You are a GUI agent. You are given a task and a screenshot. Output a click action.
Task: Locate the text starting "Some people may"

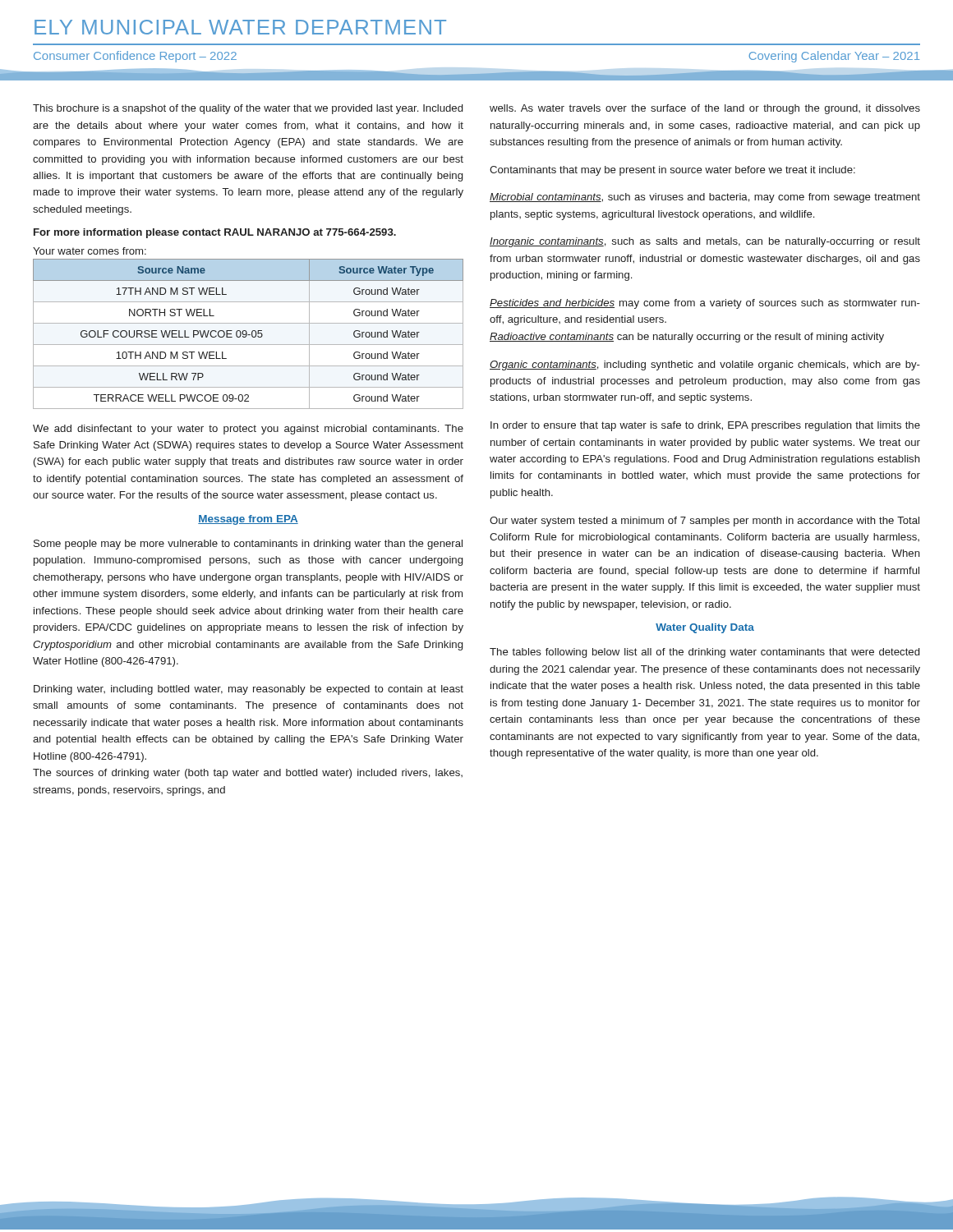pos(248,603)
